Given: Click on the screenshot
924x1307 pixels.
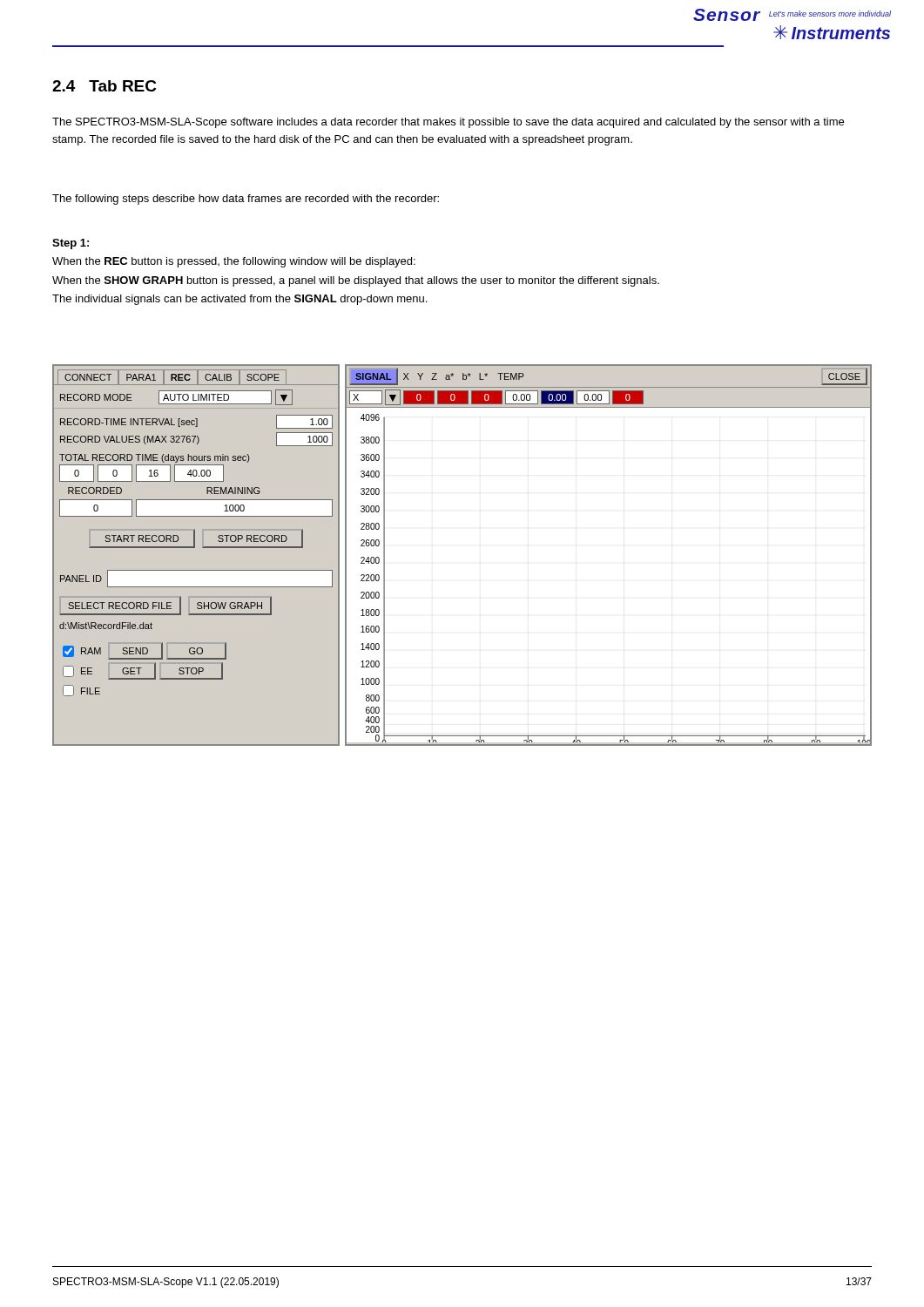Looking at the screenshot, I should click(462, 557).
